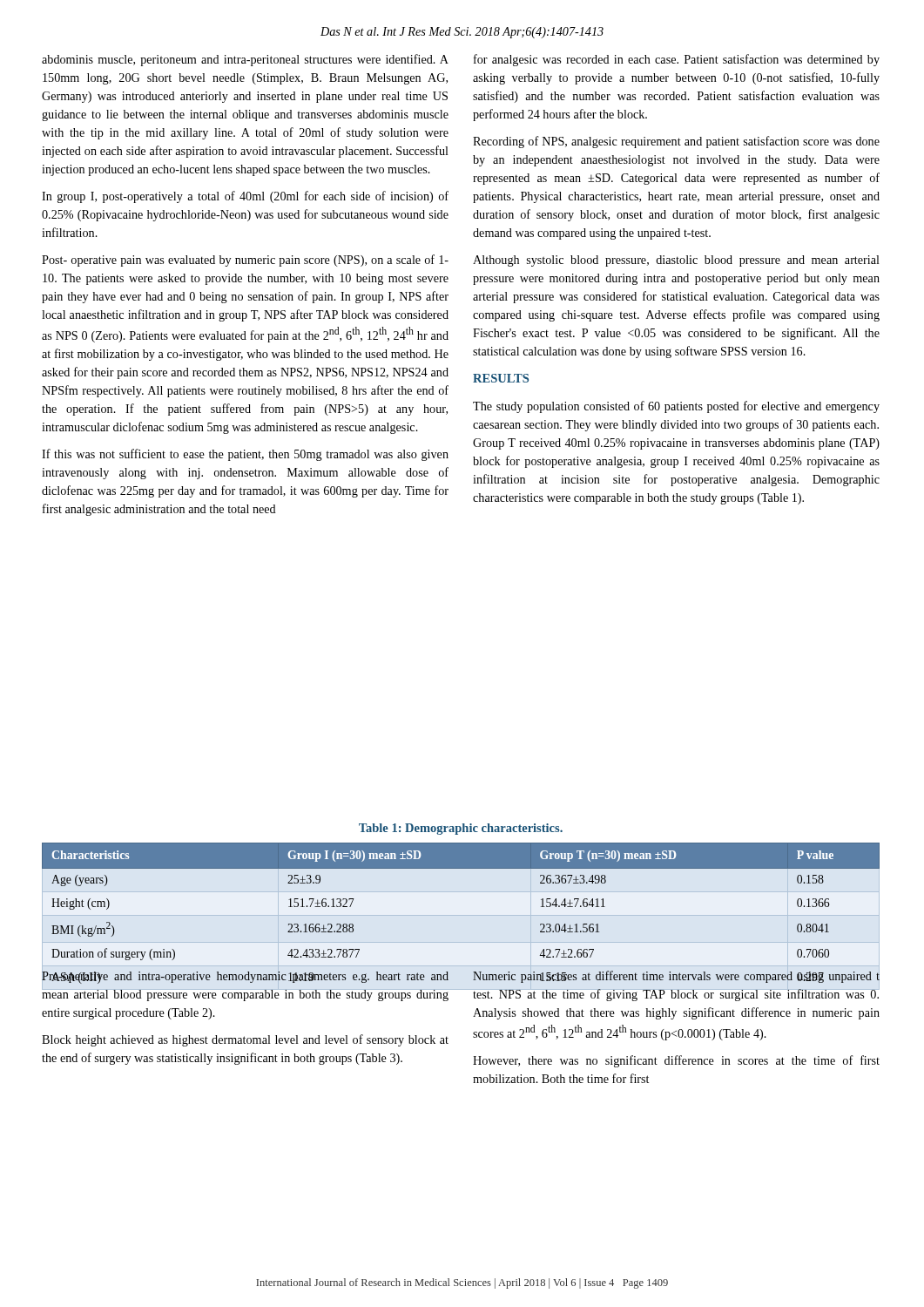This screenshot has width=924, height=1307.
Task: Click on the text block with the text "for analgesic was"
Action: [x=676, y=87]
